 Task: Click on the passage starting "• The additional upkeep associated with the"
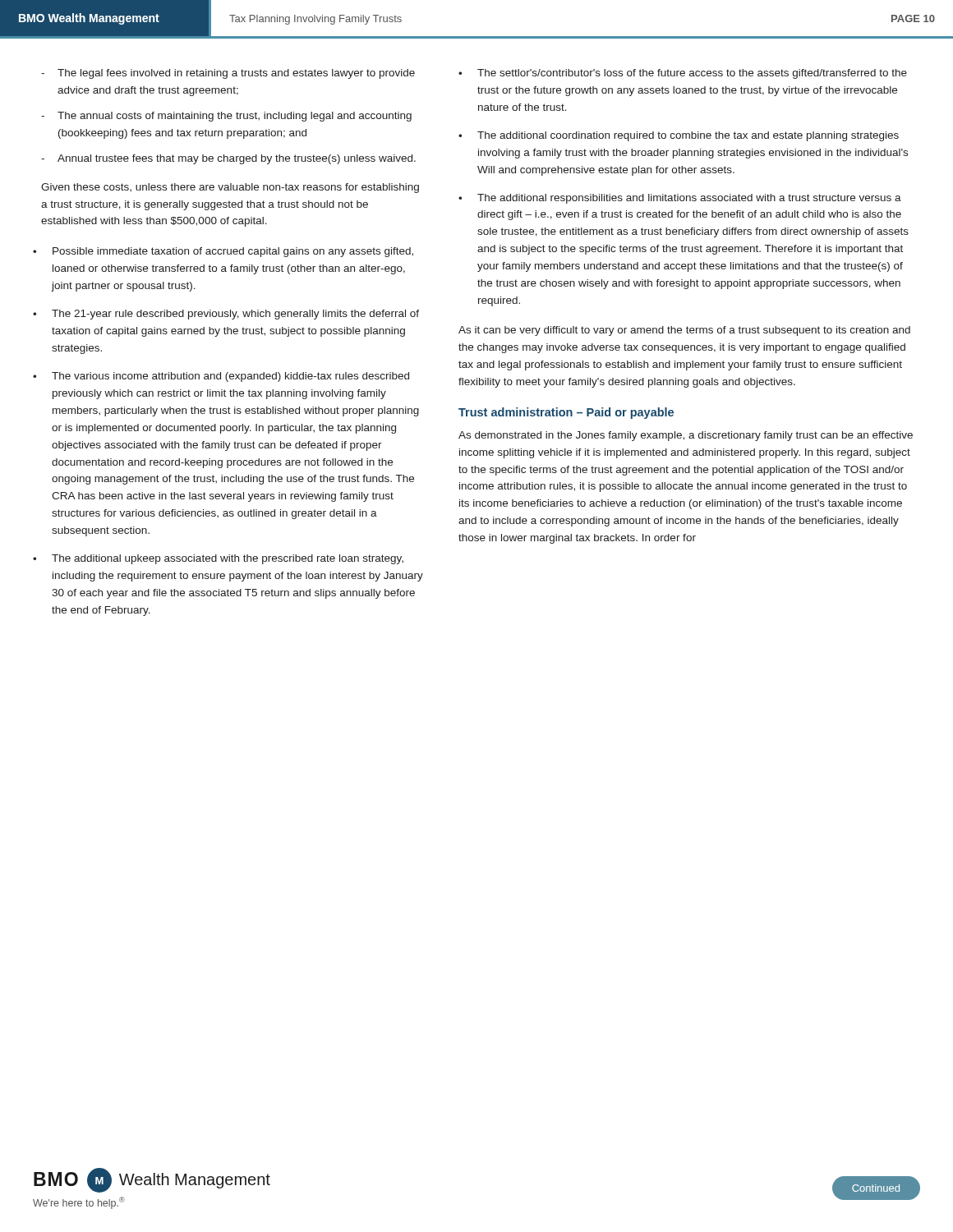click(x=230, y=585)
